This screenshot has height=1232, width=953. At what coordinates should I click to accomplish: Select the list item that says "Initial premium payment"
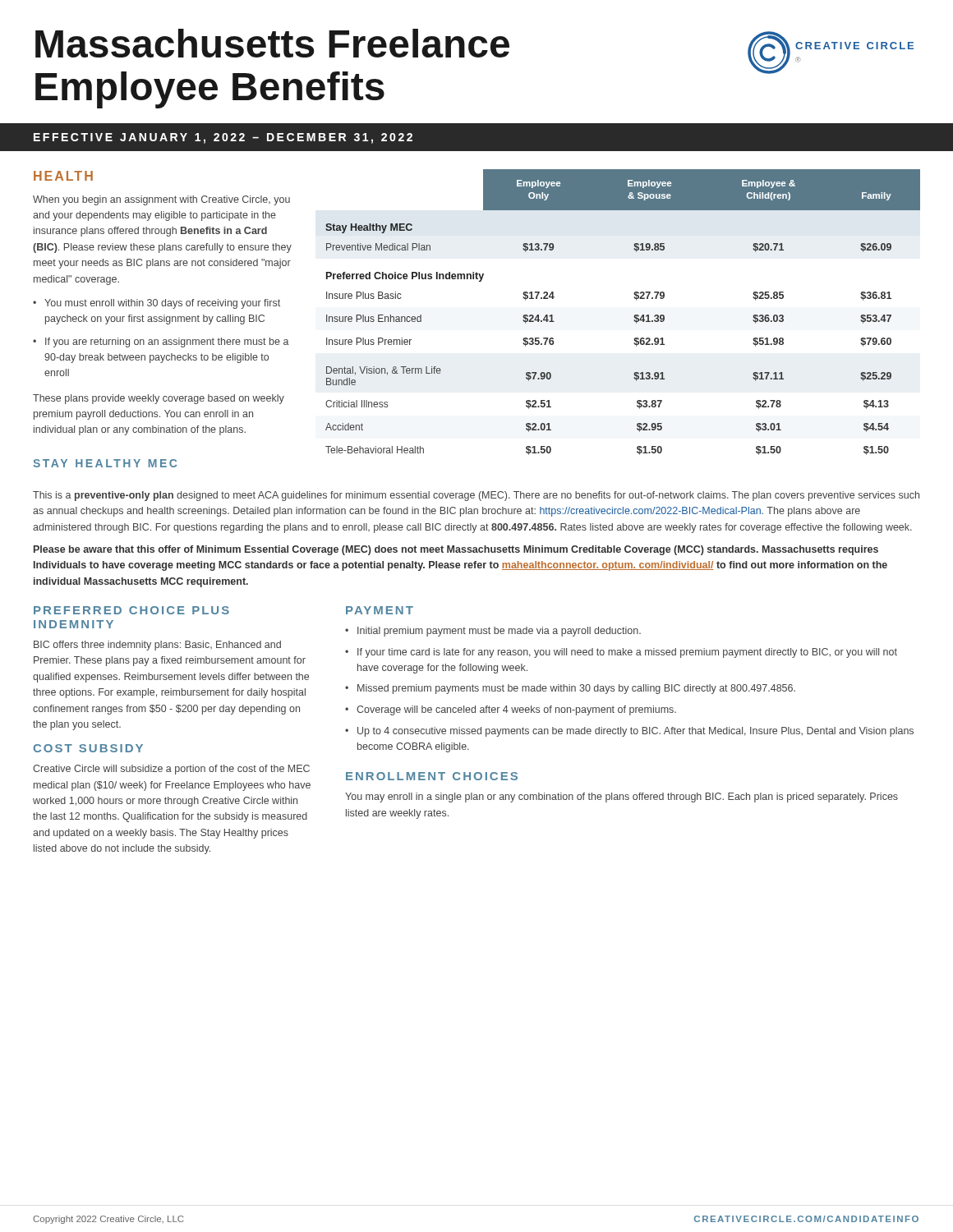[x=633, y=631]
